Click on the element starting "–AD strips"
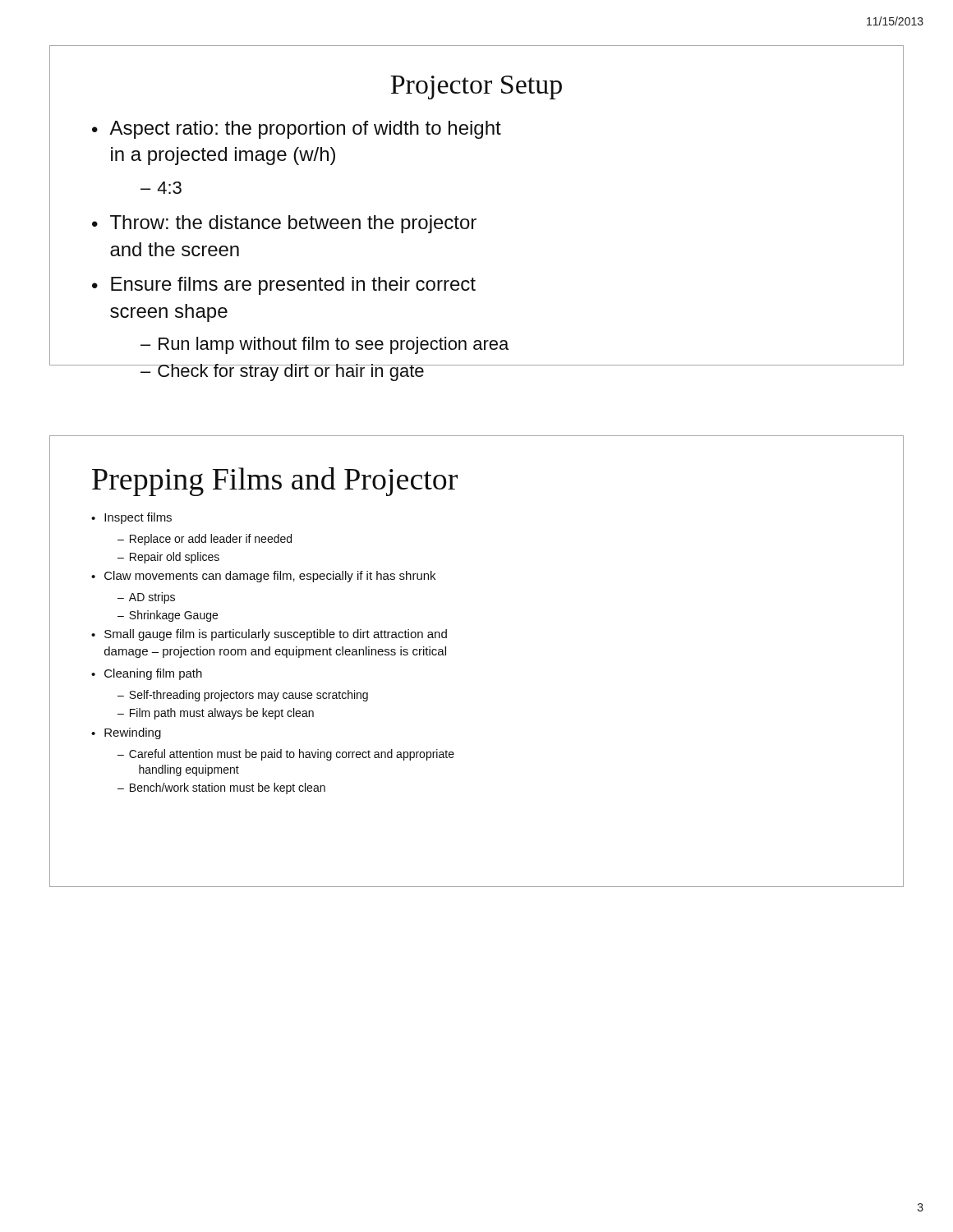 [x=146, y=598]
